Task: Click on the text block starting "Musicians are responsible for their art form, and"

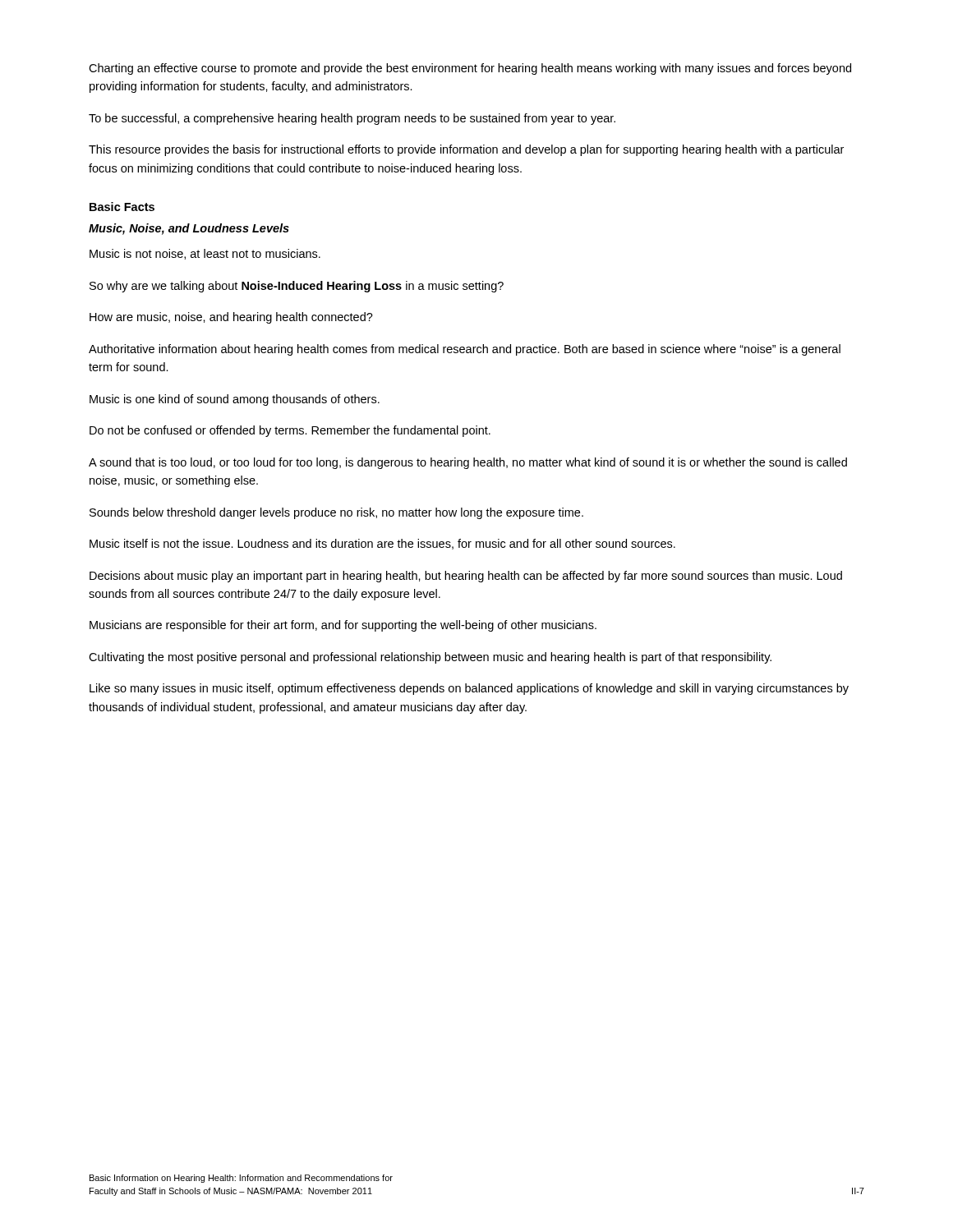Action: [343, 625]
